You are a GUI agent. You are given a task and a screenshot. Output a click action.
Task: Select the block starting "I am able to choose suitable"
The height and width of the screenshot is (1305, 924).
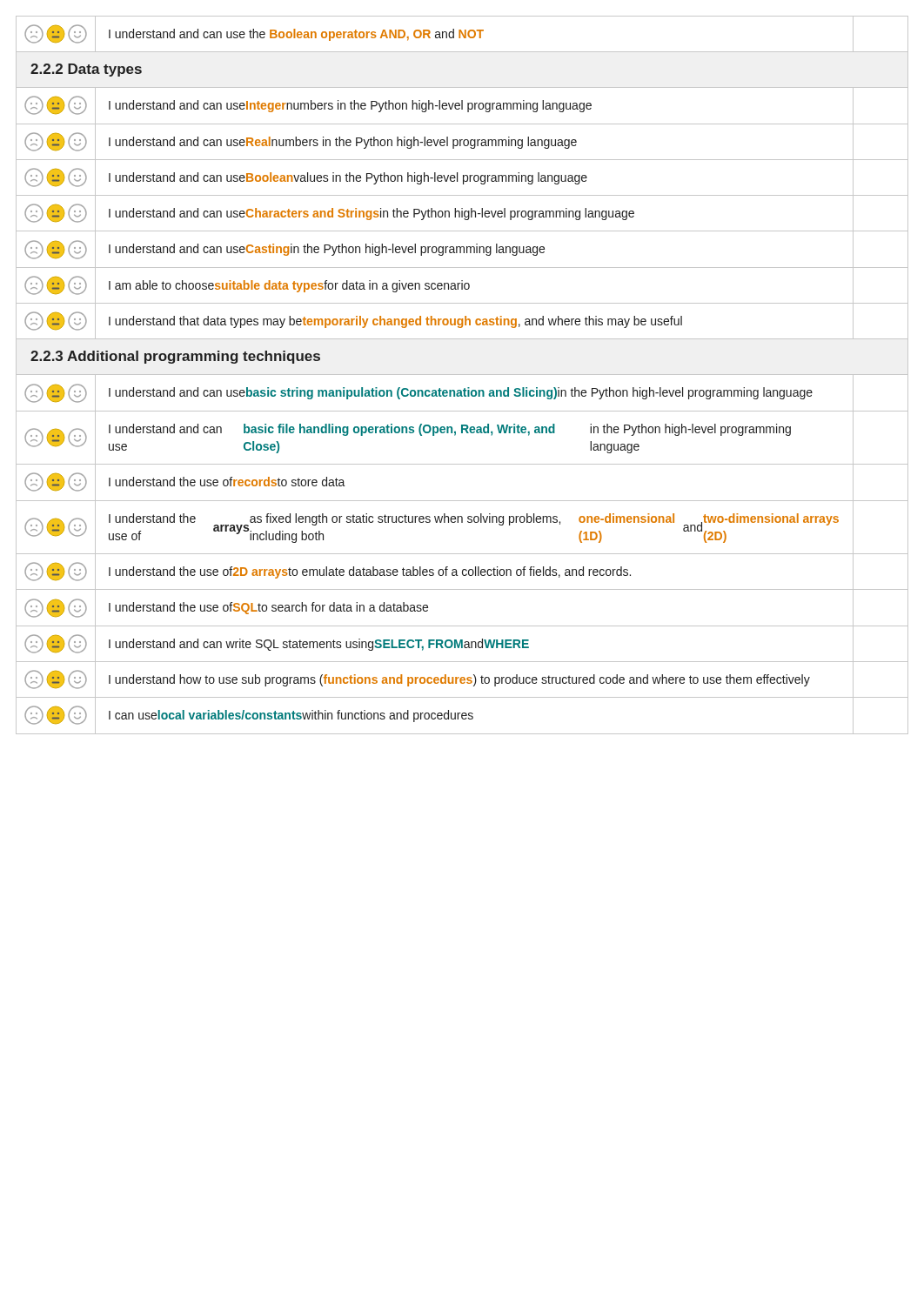coord(462,285)
